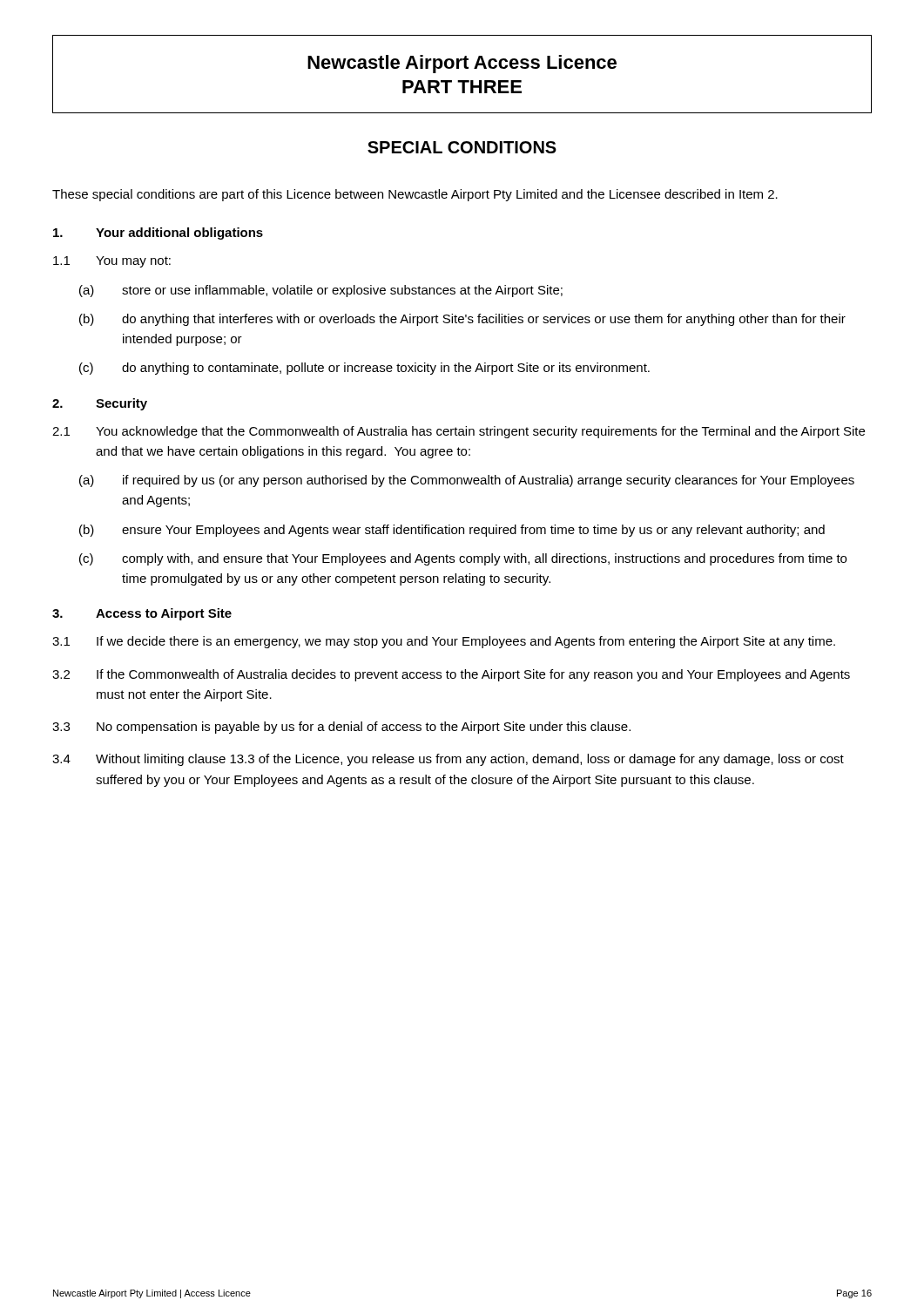Find the text starting "These special conditions are part of"

[x=415, y=194]
